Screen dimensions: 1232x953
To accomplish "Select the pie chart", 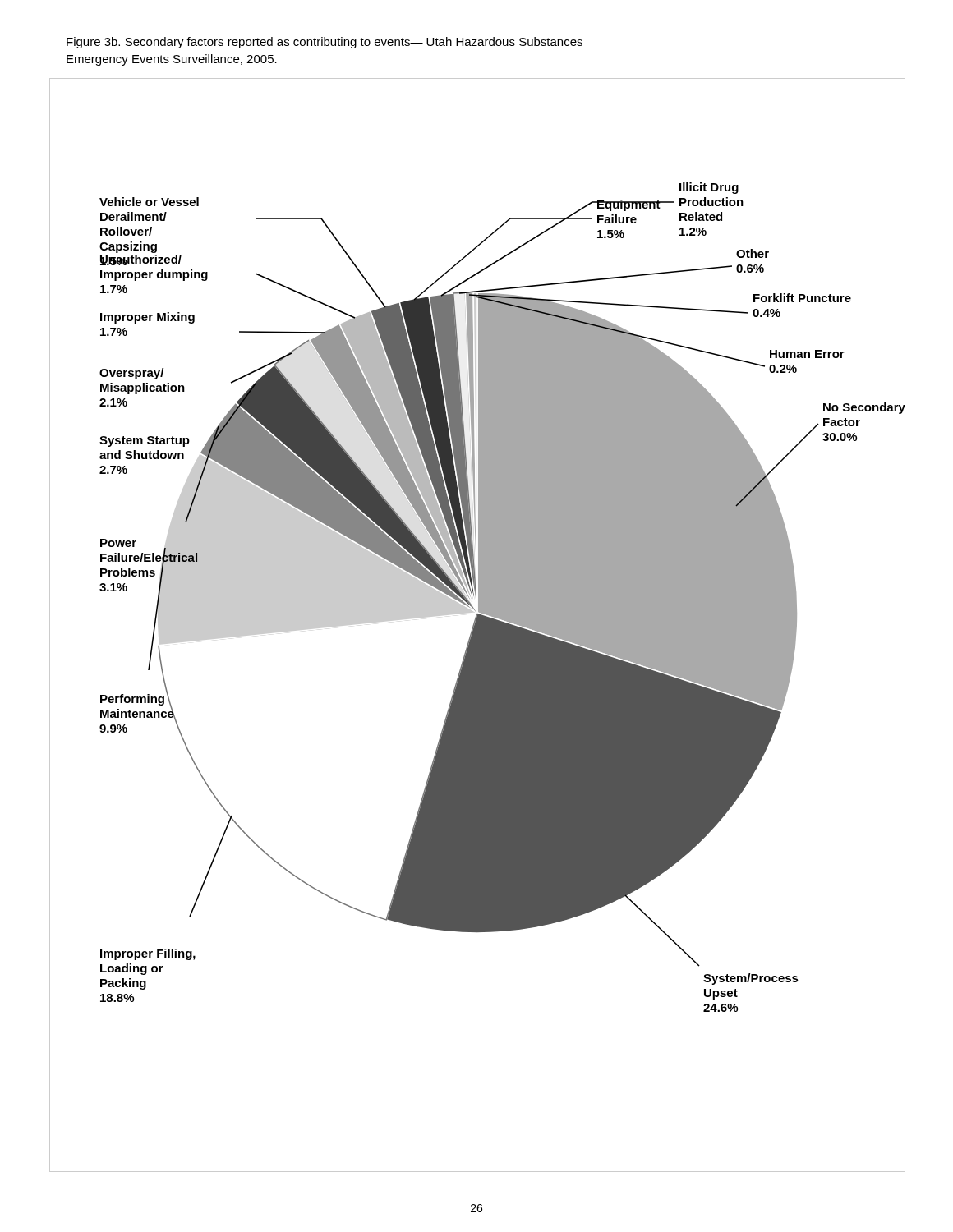I will [x=477, y=625].
